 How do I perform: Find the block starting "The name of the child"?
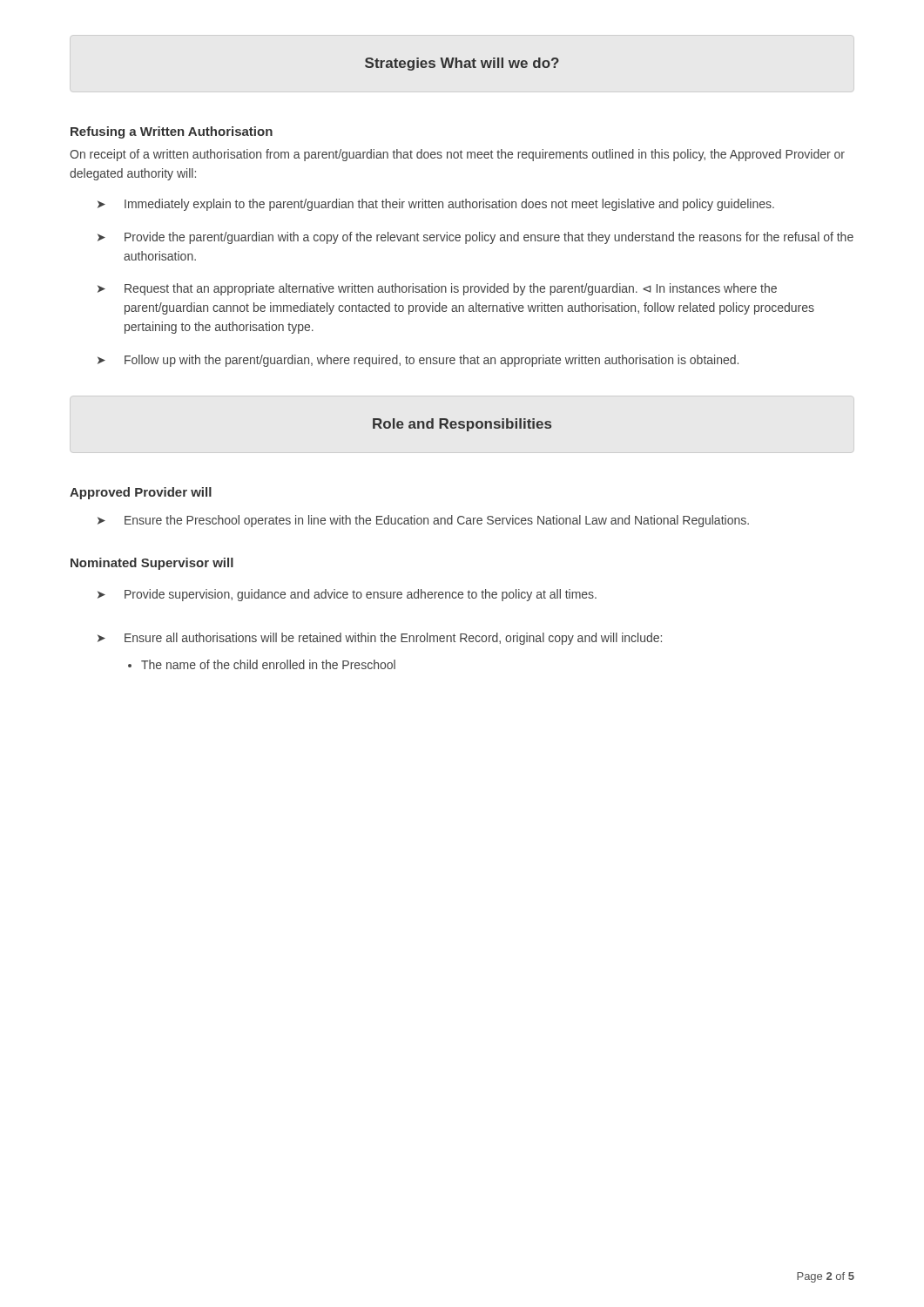269,665
